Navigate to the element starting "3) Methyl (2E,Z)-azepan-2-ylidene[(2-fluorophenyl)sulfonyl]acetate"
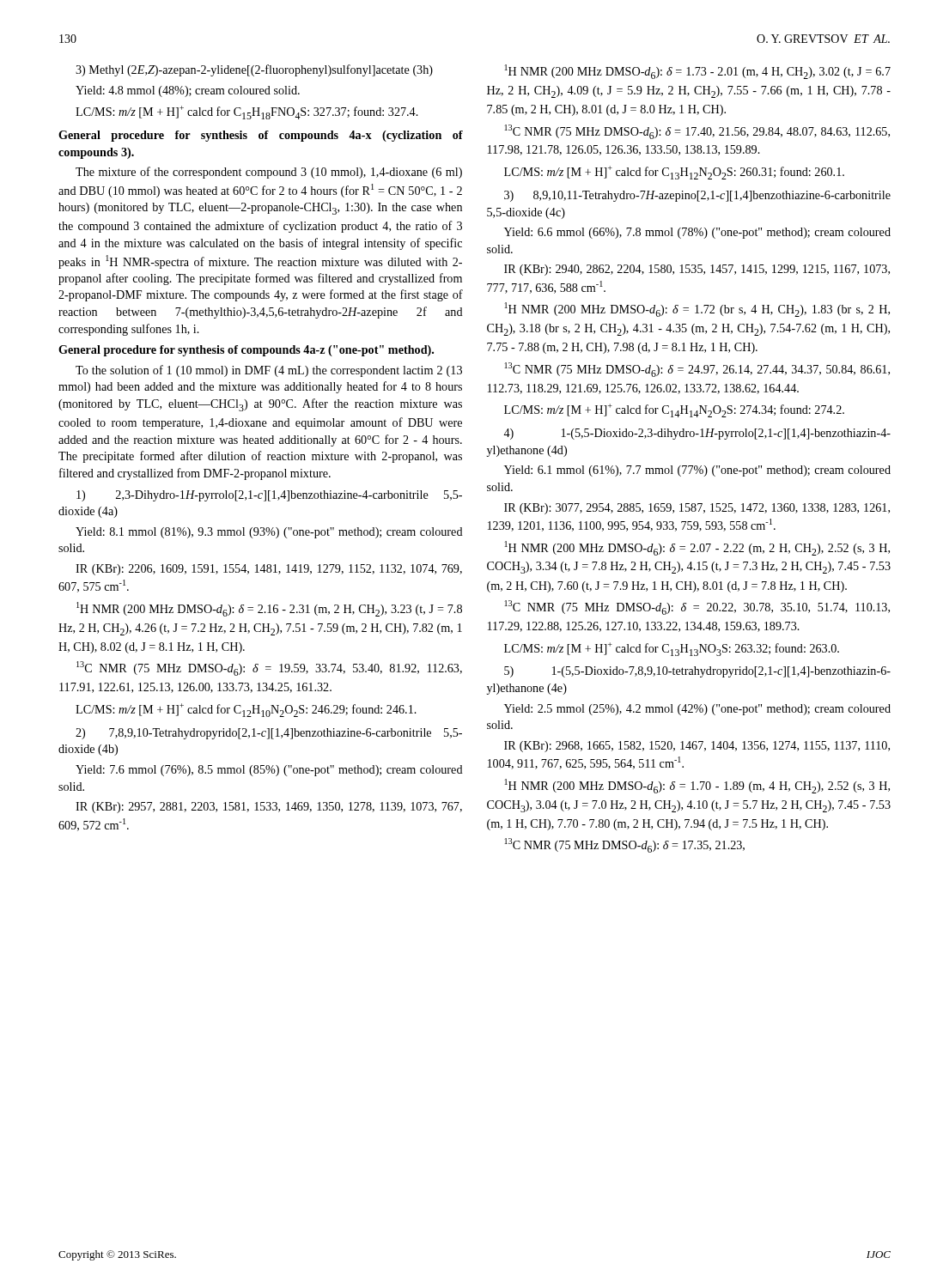Screen dimensions: 1288x949 (x=260, y=448)
